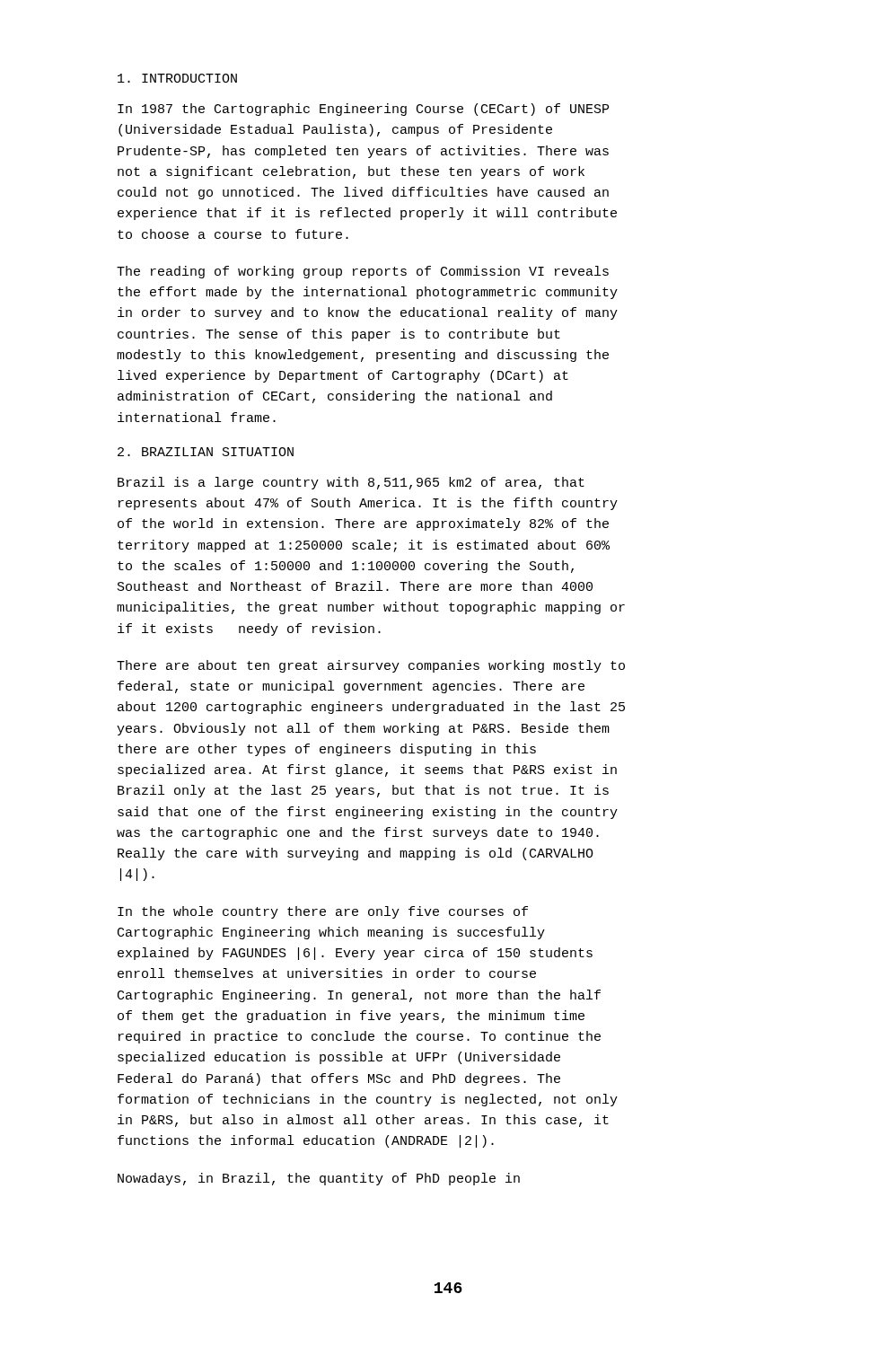Locate the text "1. INTRODUCTION"
896x1347 pixels.
coord(177,79)
